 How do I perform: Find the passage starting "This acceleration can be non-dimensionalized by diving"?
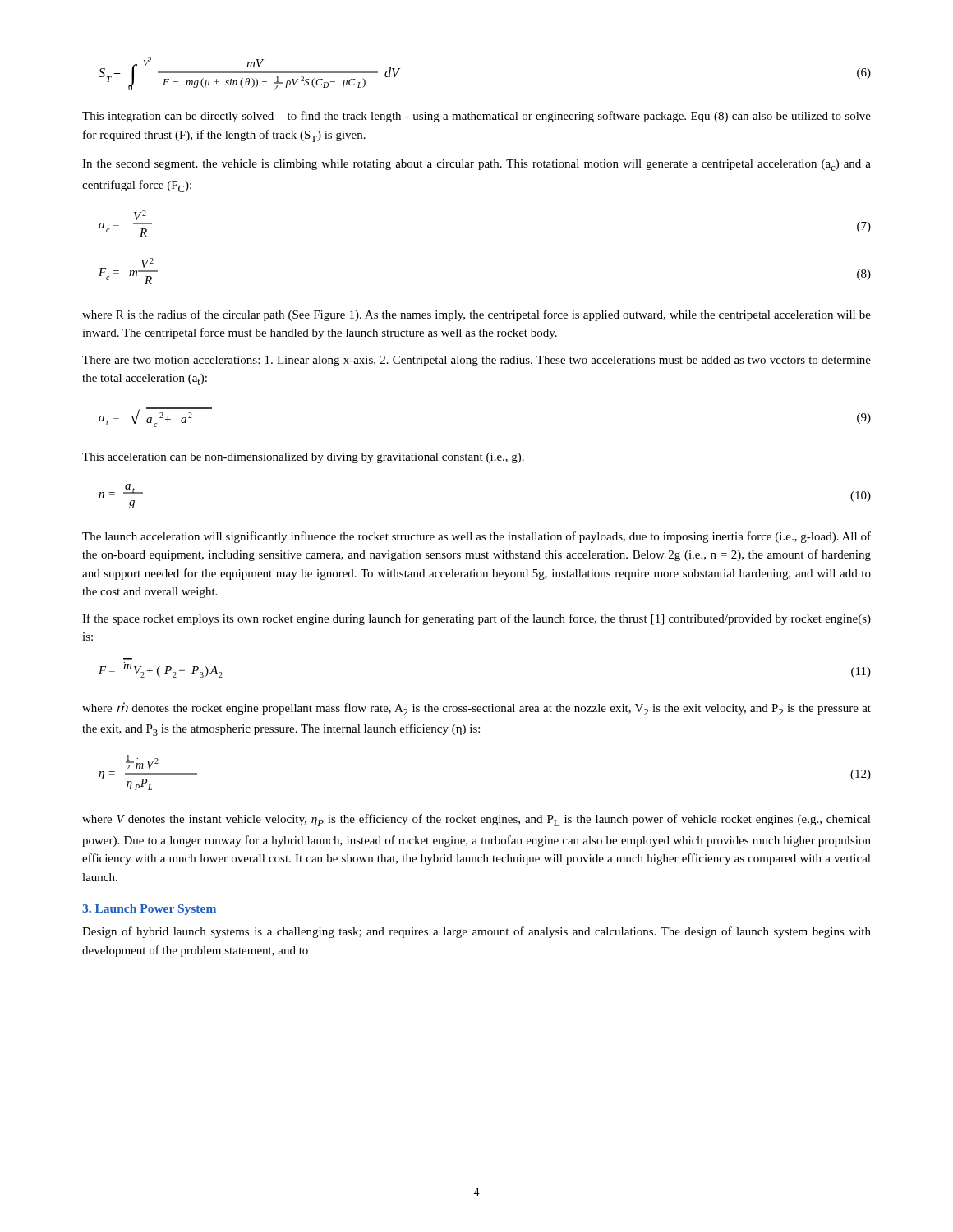(x=476, y=457)
